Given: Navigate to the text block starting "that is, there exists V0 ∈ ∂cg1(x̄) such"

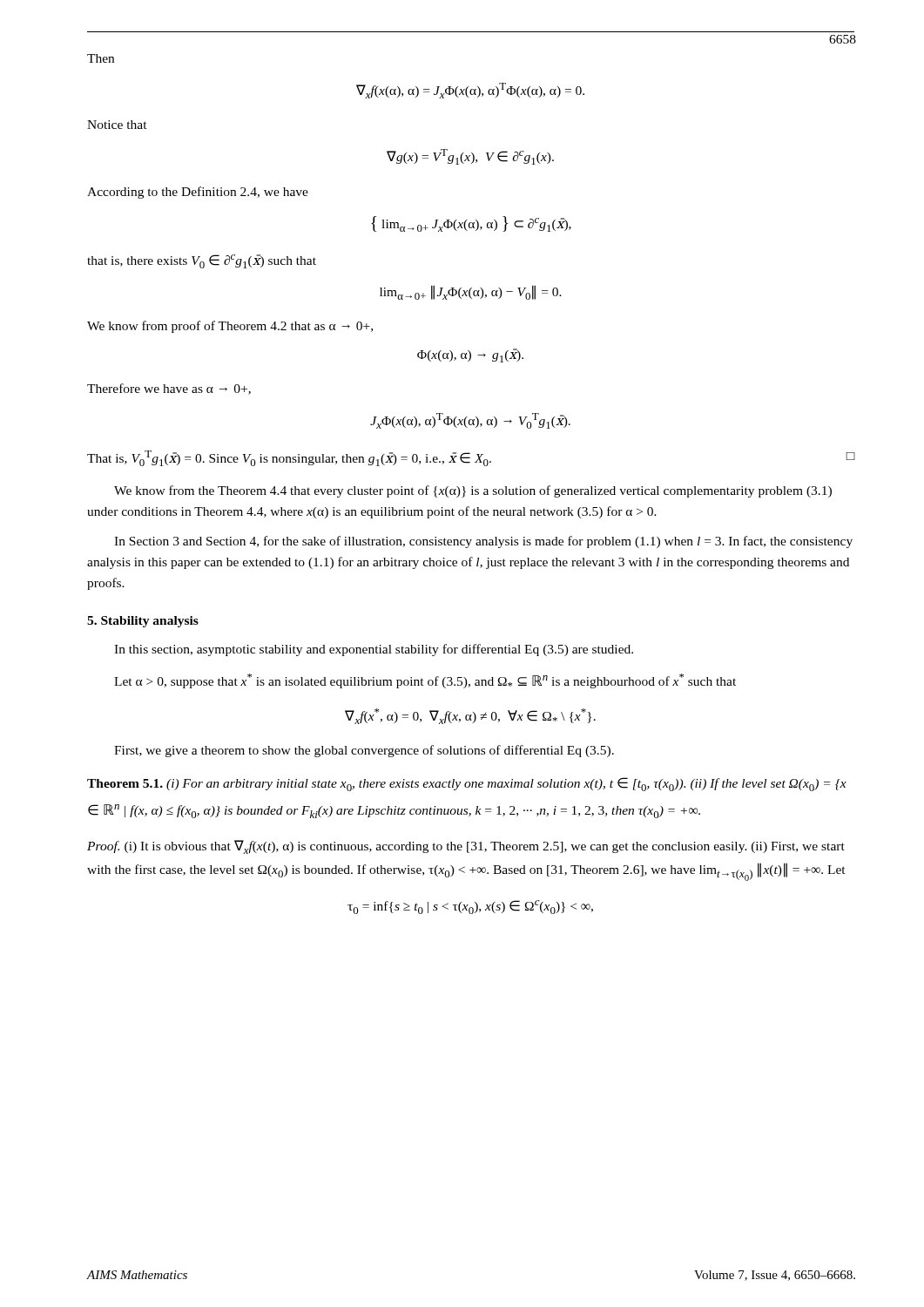Looking at the screenshot, I should click(x=202, y=260).
